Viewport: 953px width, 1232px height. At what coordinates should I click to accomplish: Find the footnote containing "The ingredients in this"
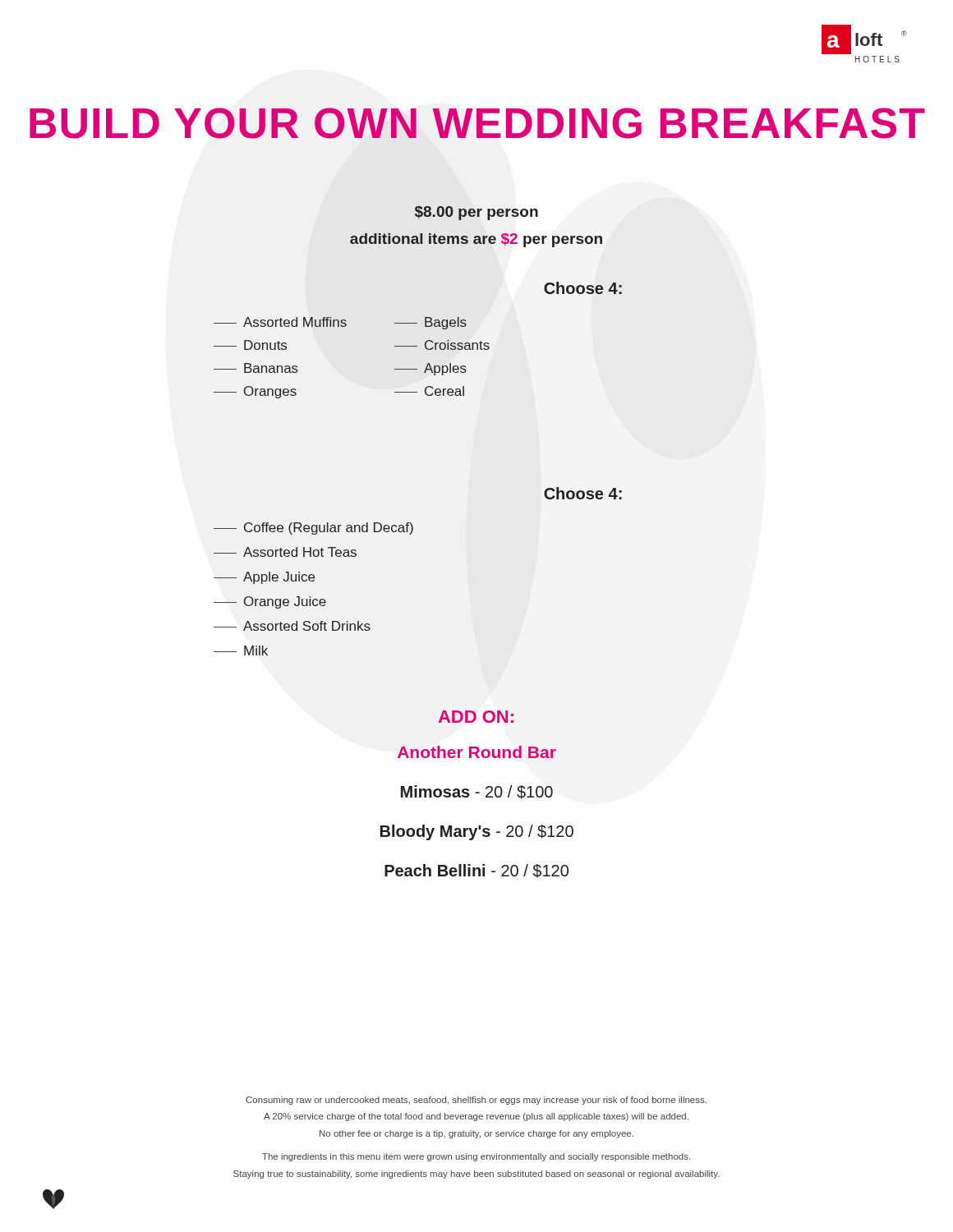pos(476,1165)
